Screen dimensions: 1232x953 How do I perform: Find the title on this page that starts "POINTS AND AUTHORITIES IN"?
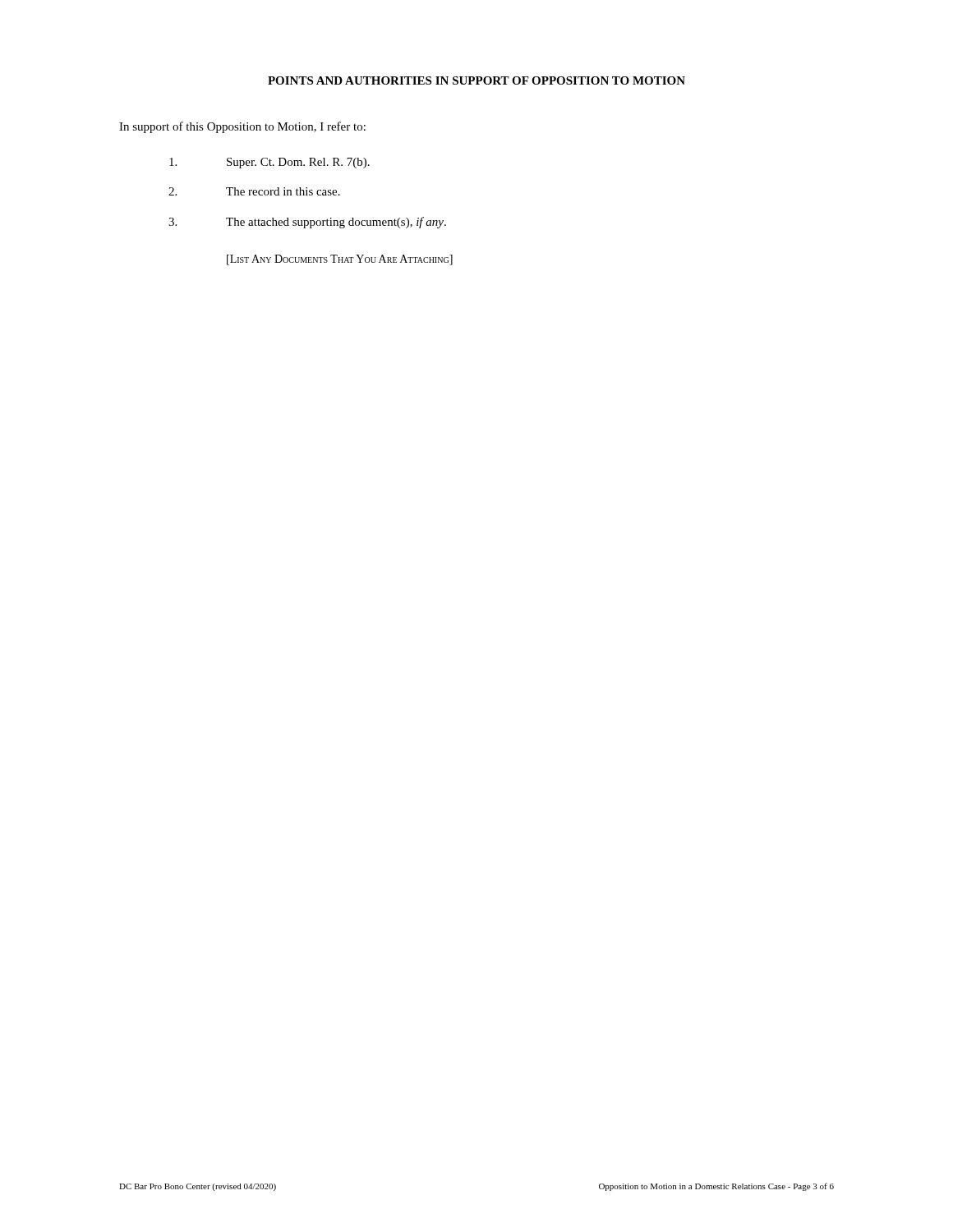[x=476, y=81]
